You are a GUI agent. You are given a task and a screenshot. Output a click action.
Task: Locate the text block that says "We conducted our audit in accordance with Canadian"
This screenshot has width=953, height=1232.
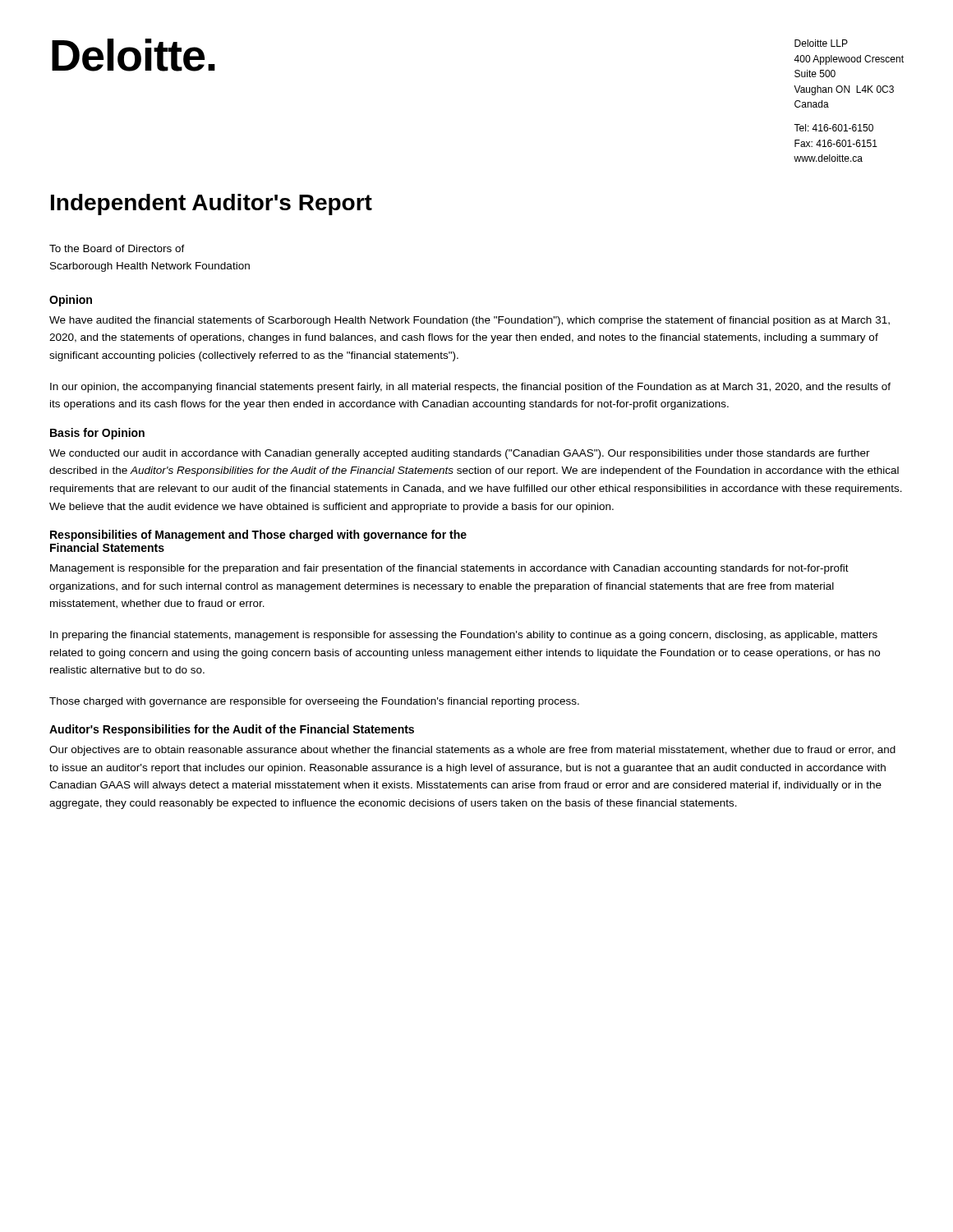click(x=476, y=479)
